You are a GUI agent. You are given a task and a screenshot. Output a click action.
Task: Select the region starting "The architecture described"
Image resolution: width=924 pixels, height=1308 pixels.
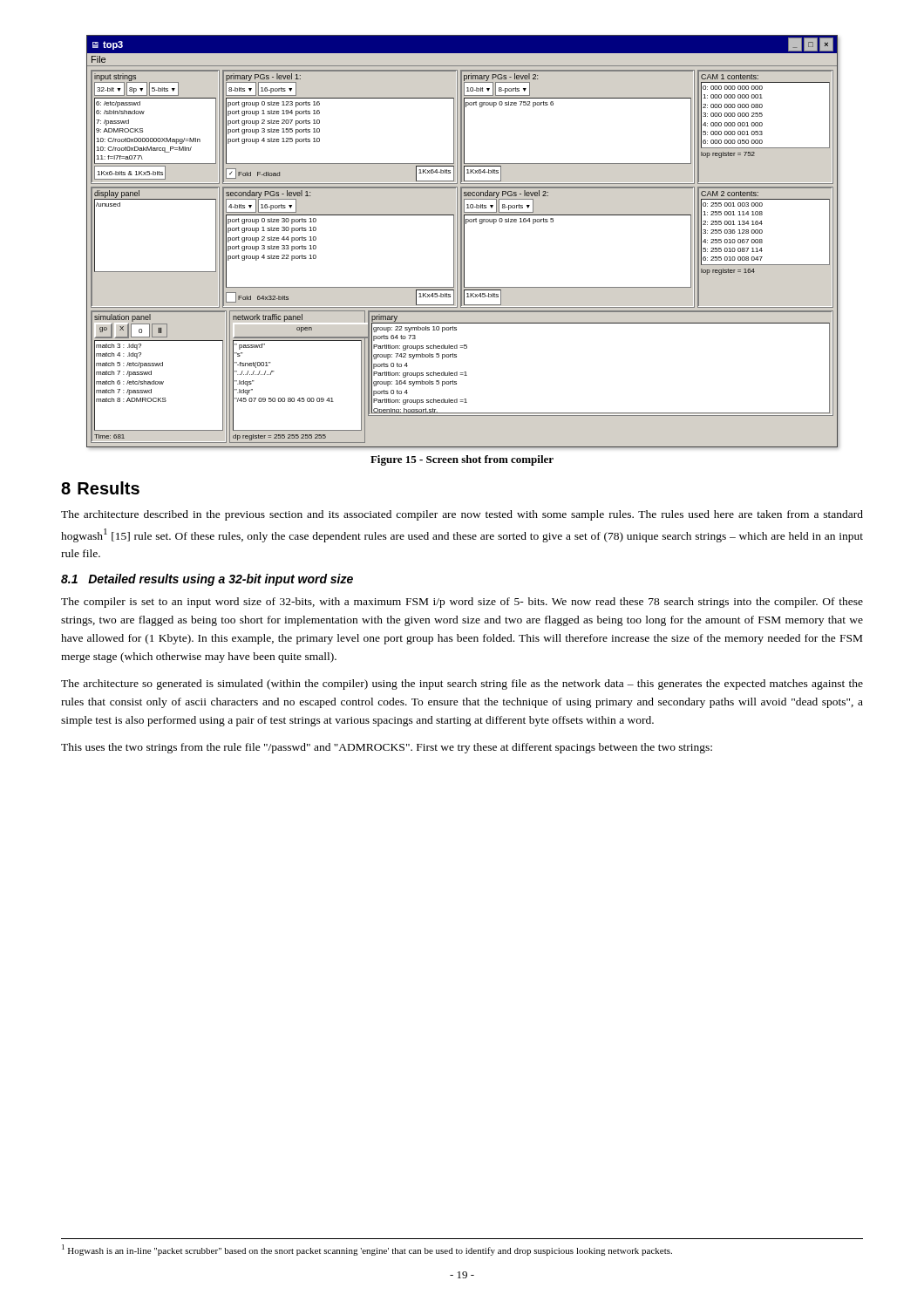(462, 534)
